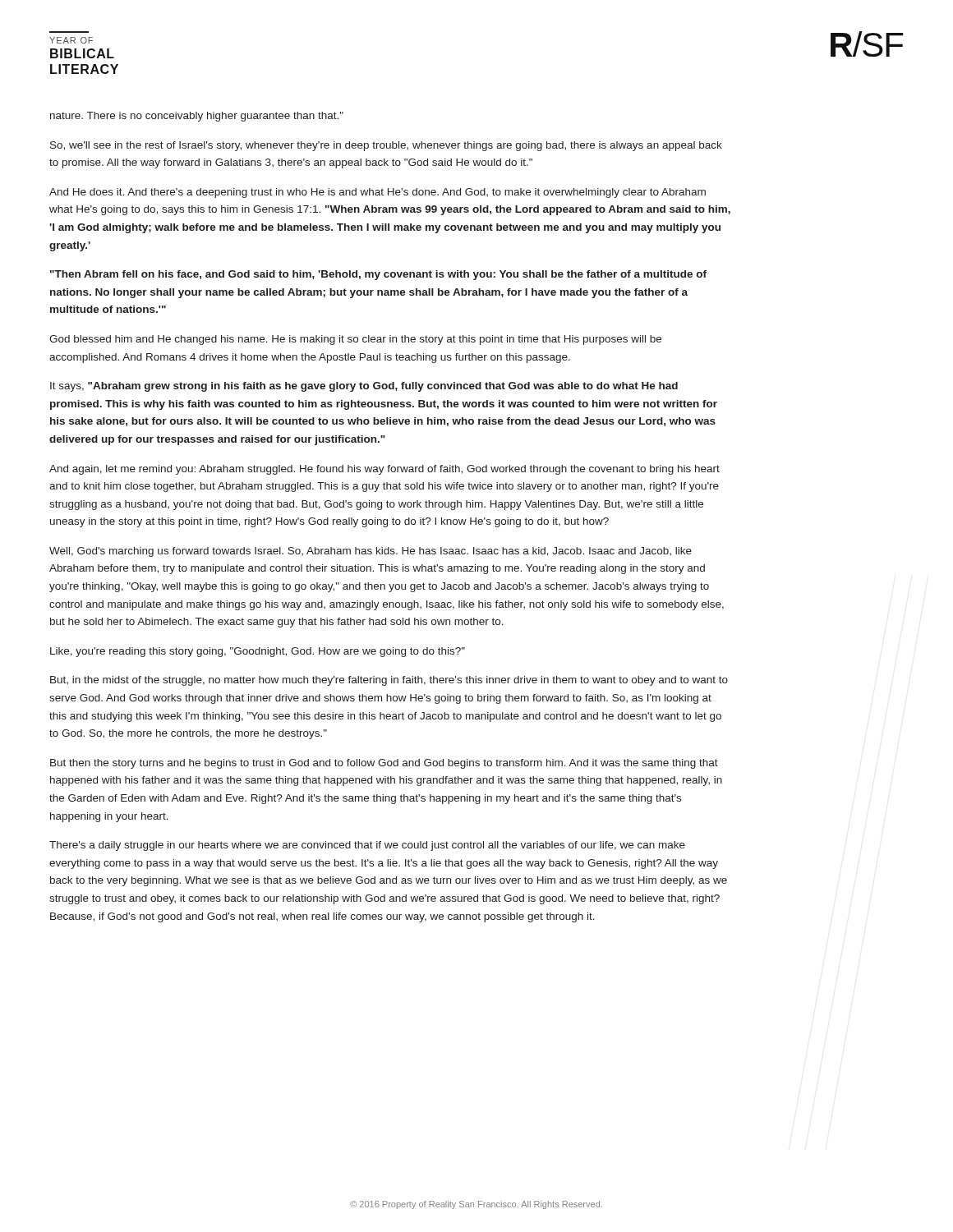This screenshot has width=953, height=1232.
Task: Select the text block with the text "It says, "Abraham grew"
Action: [390, 413]
